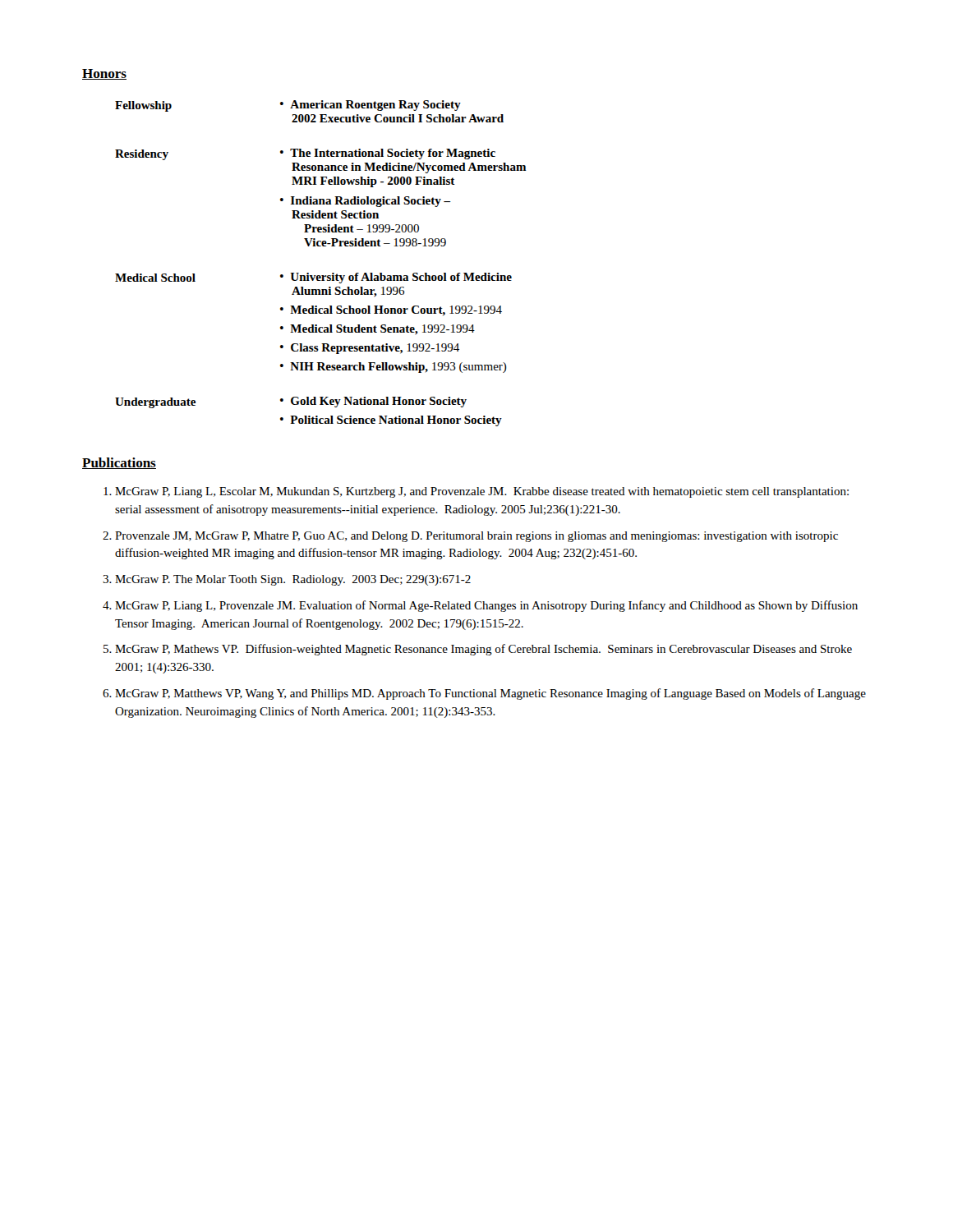
Task: Select the region starting "• American Roentgen Ray Society 2002 Executive Council"
Action: pos(392,111)
